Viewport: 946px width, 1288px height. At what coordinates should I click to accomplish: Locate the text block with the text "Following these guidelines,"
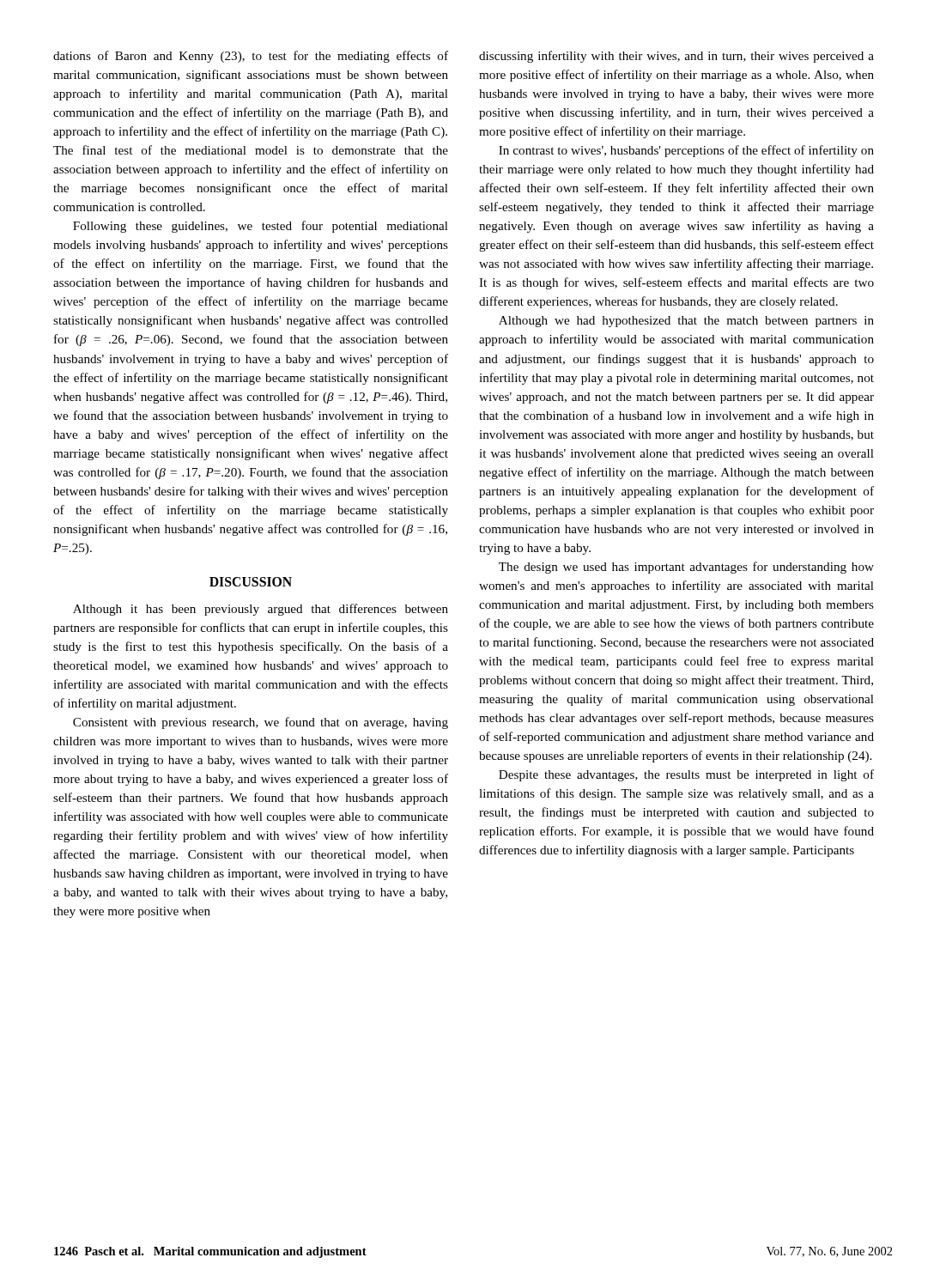coord(251,387)
